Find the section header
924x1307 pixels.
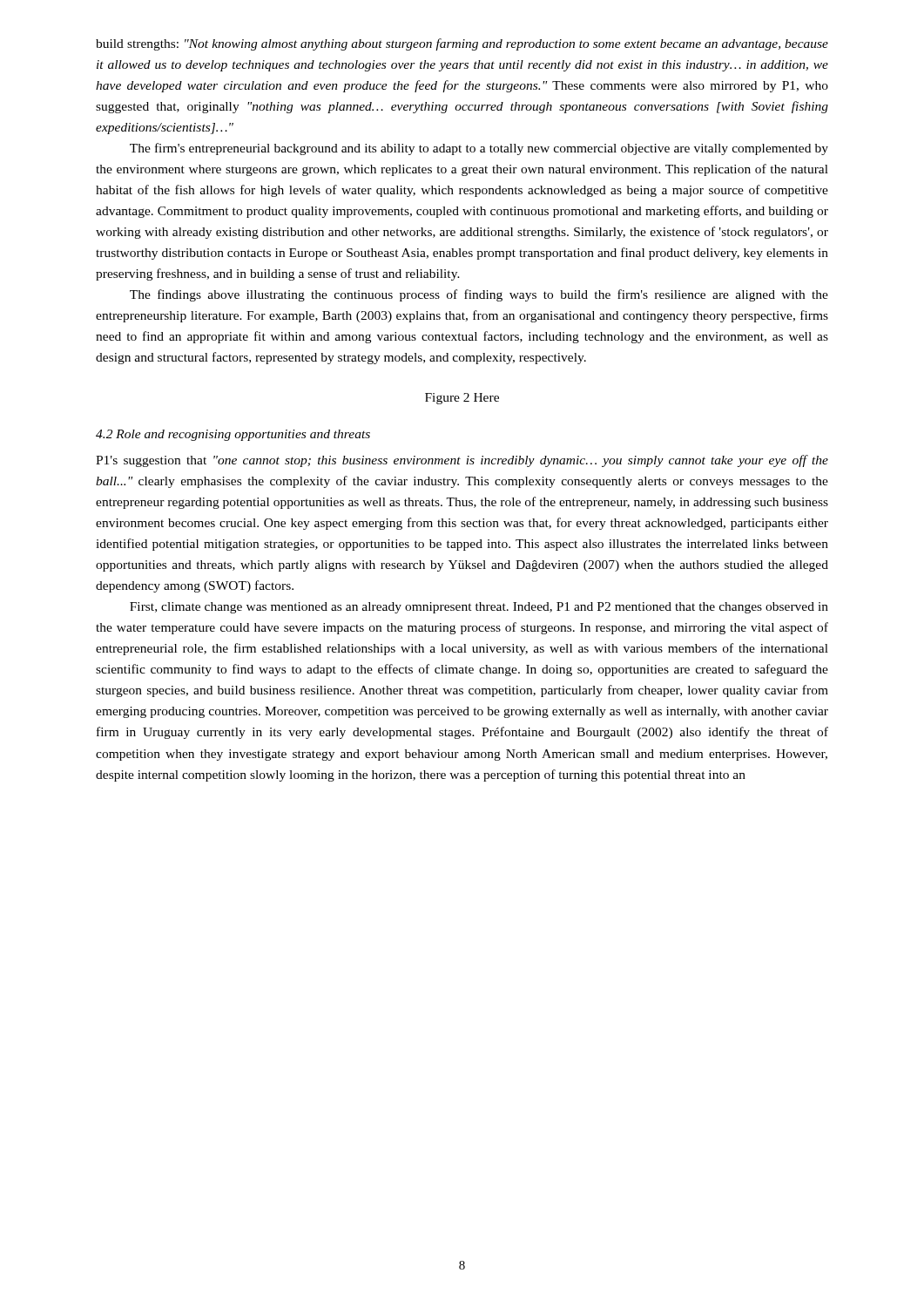[233, 434]
